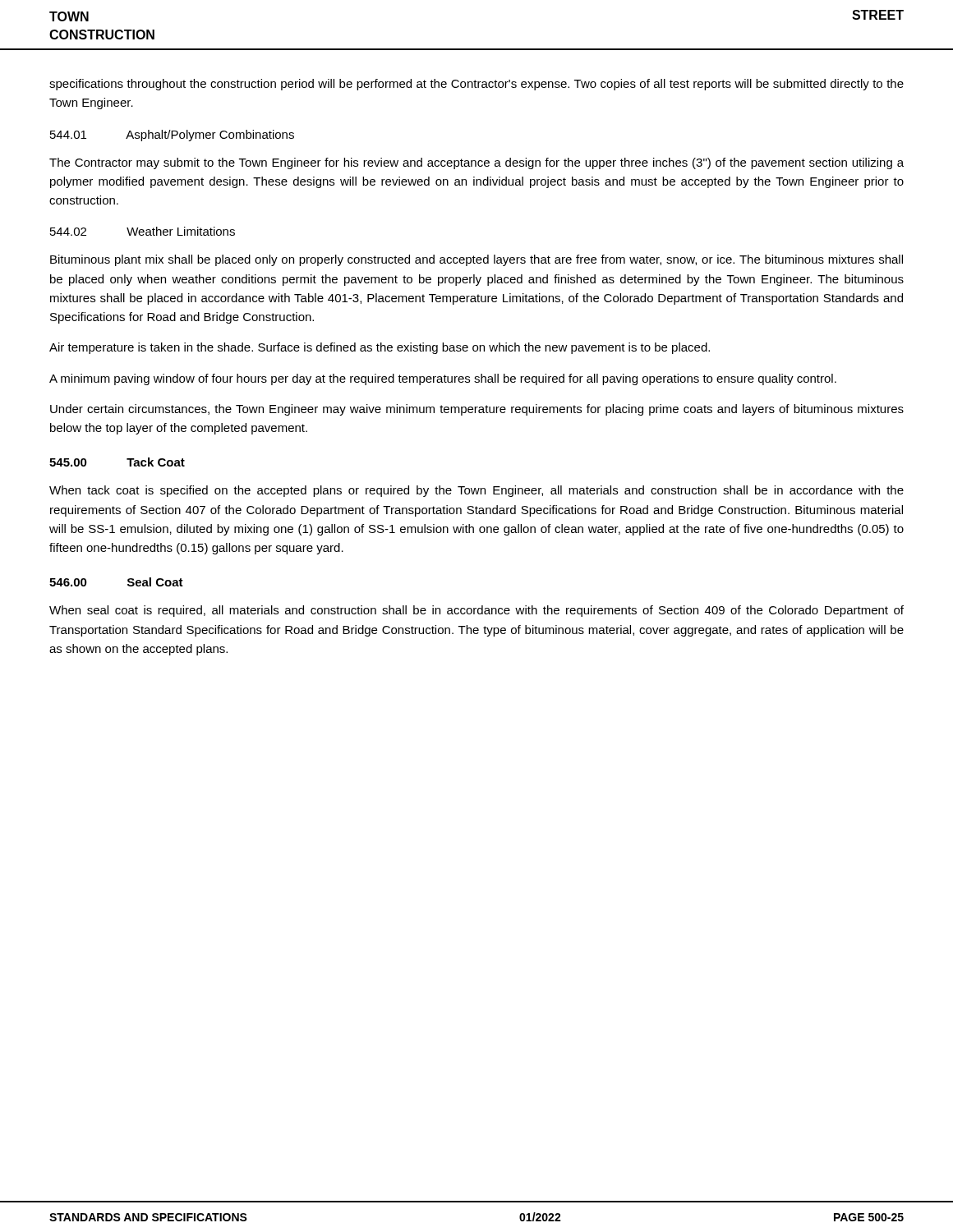This screenshot has height=1232, width=953.
Task: Find the text starting "544.01 Asphalt/Polymer Combinations"
Action: 172,134
